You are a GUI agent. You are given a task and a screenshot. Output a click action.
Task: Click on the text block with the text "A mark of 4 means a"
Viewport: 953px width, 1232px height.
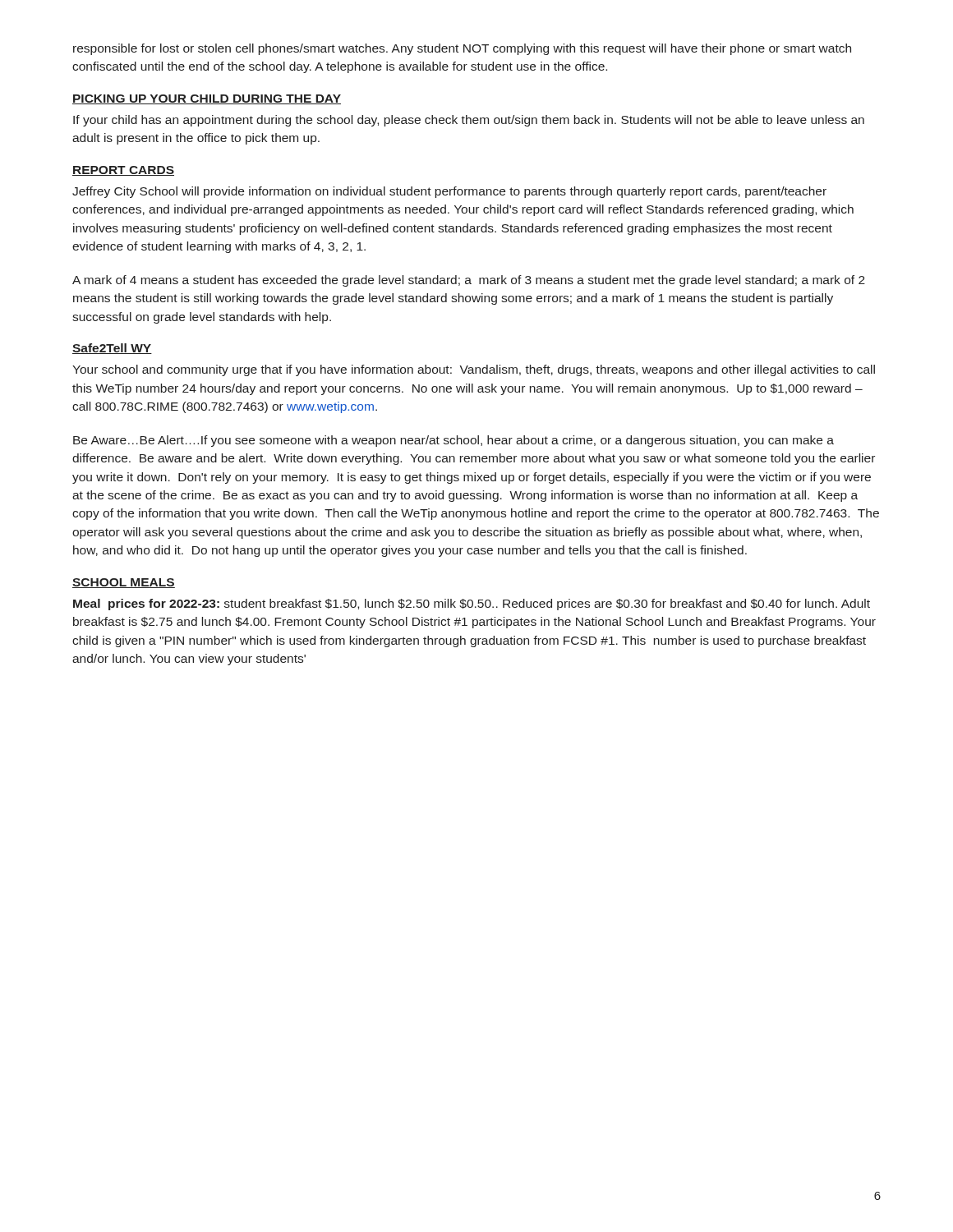click(476, 299)
